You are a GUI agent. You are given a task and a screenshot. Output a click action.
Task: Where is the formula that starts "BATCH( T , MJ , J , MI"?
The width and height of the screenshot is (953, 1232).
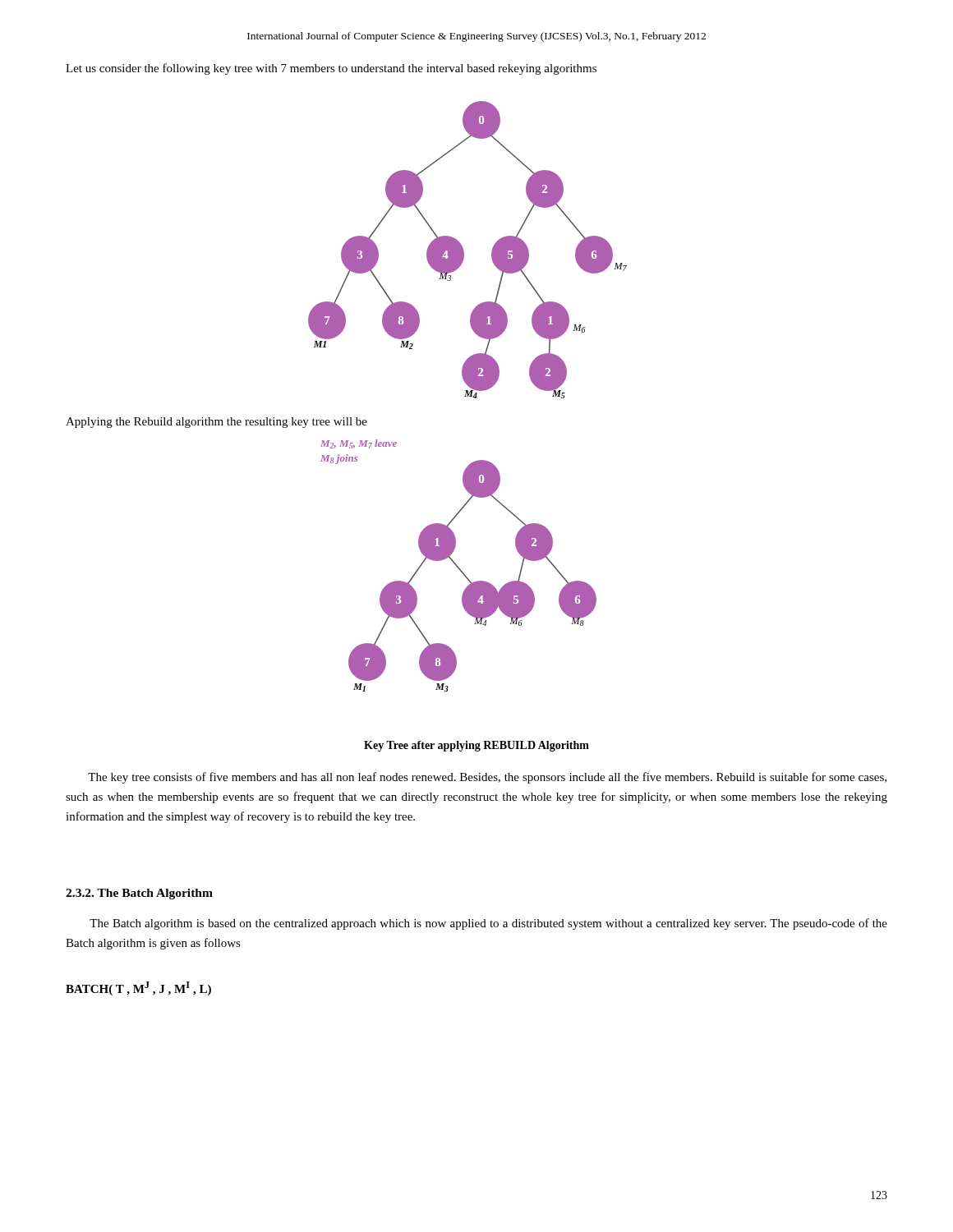click(x=139, y=987)
